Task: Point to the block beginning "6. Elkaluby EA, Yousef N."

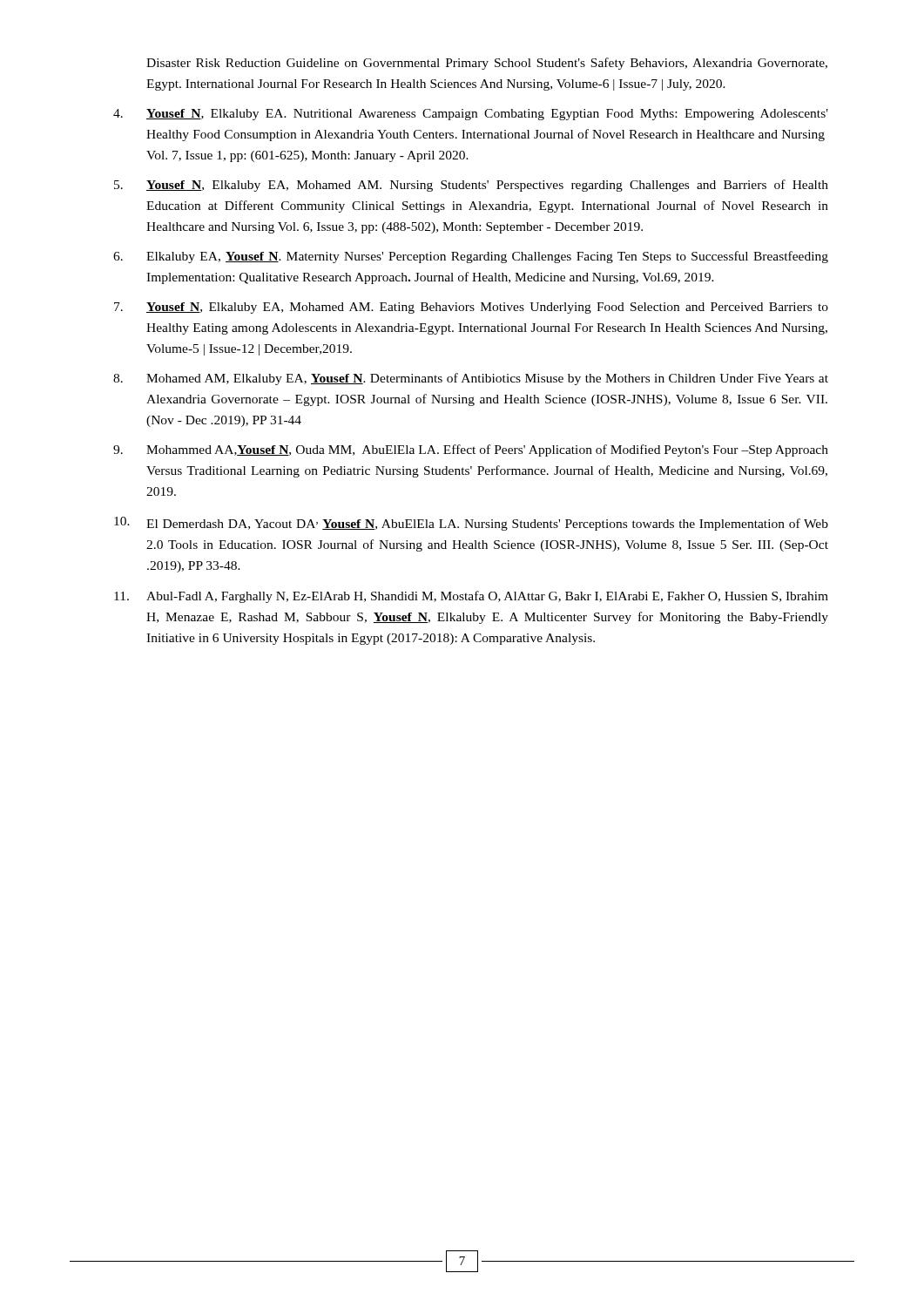Action: coord(471,267)
